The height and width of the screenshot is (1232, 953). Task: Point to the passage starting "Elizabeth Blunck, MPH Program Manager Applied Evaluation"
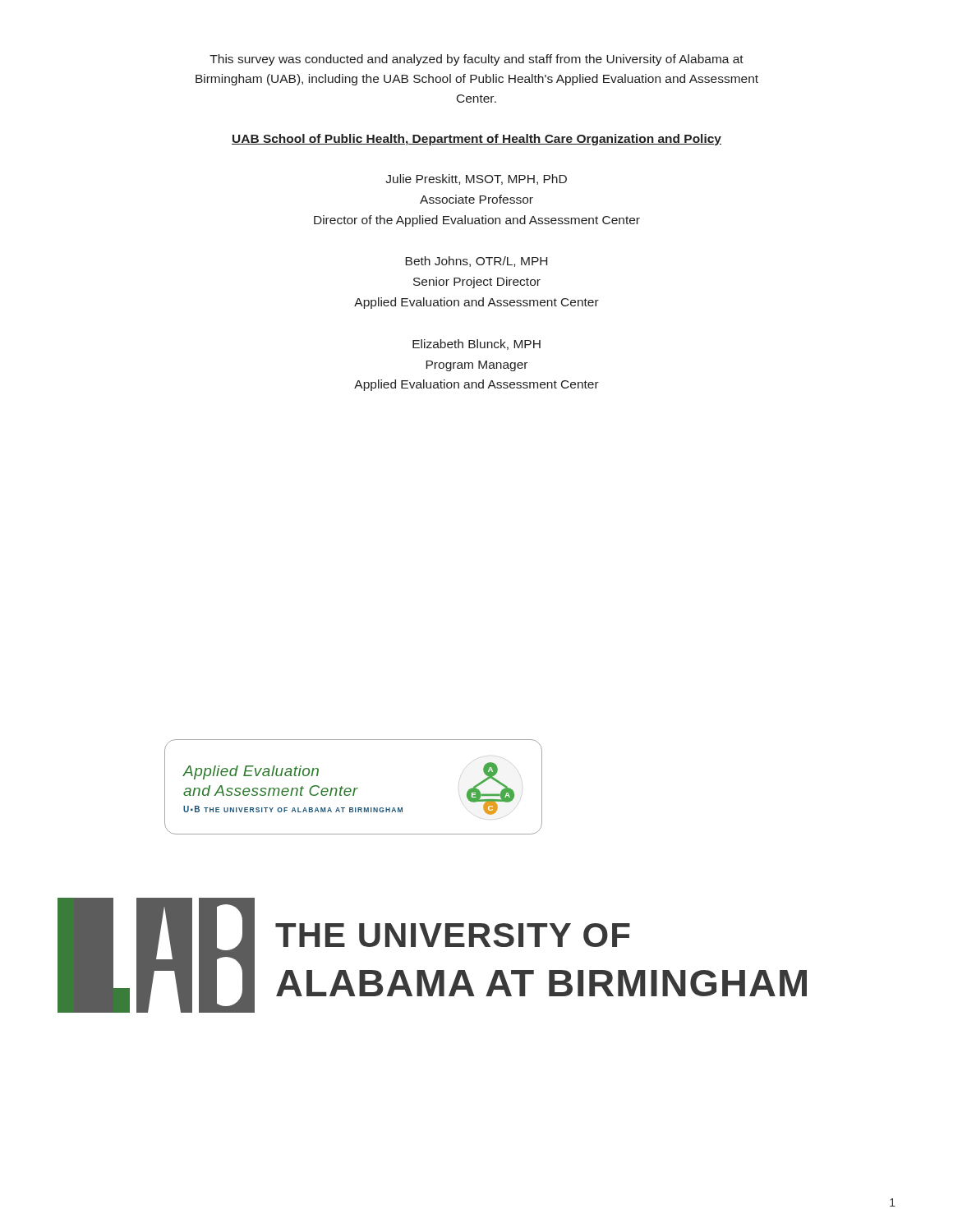coord(476,365)
